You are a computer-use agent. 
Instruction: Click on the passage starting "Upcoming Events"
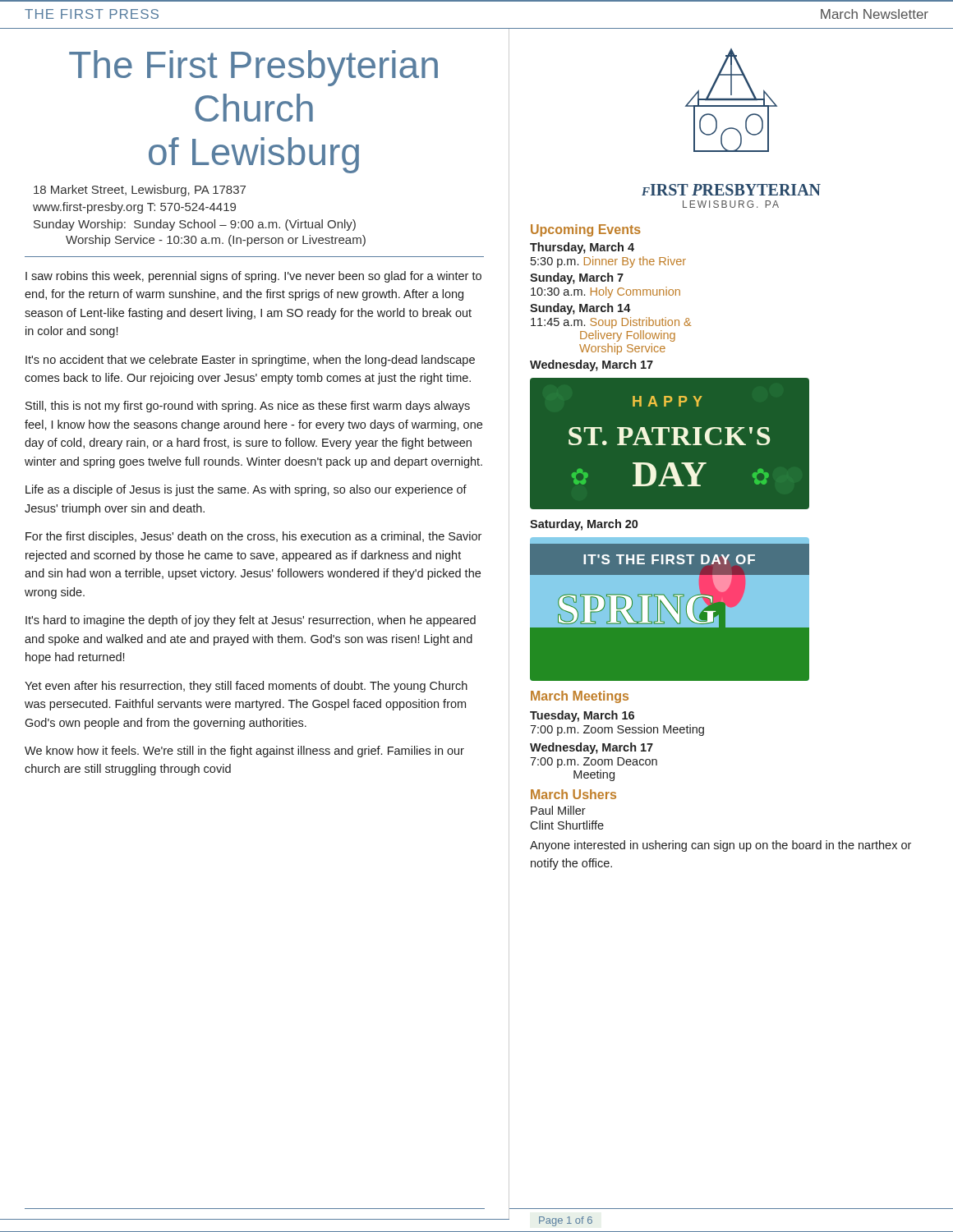585,230
